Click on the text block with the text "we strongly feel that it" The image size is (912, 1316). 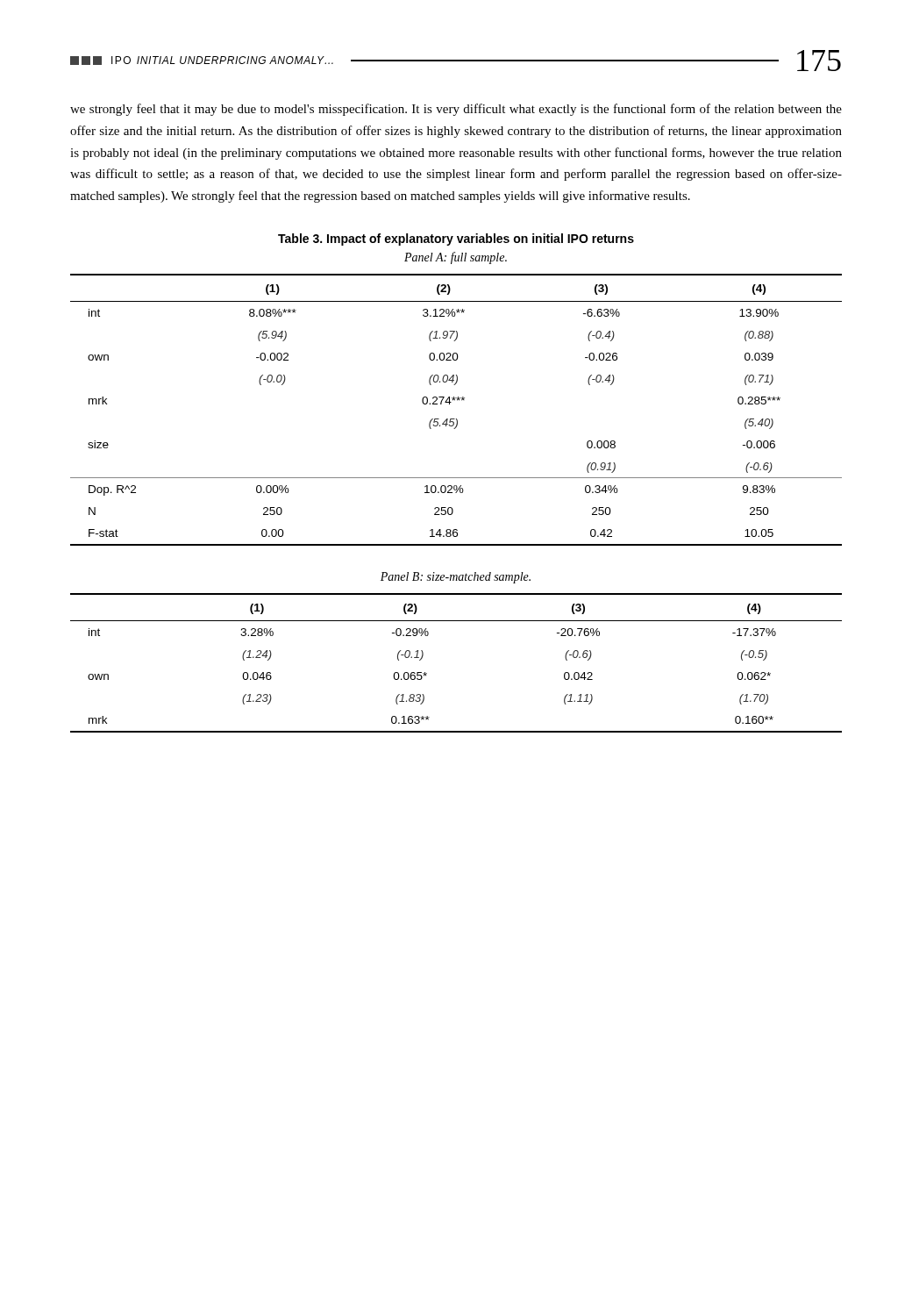[456, 152]
